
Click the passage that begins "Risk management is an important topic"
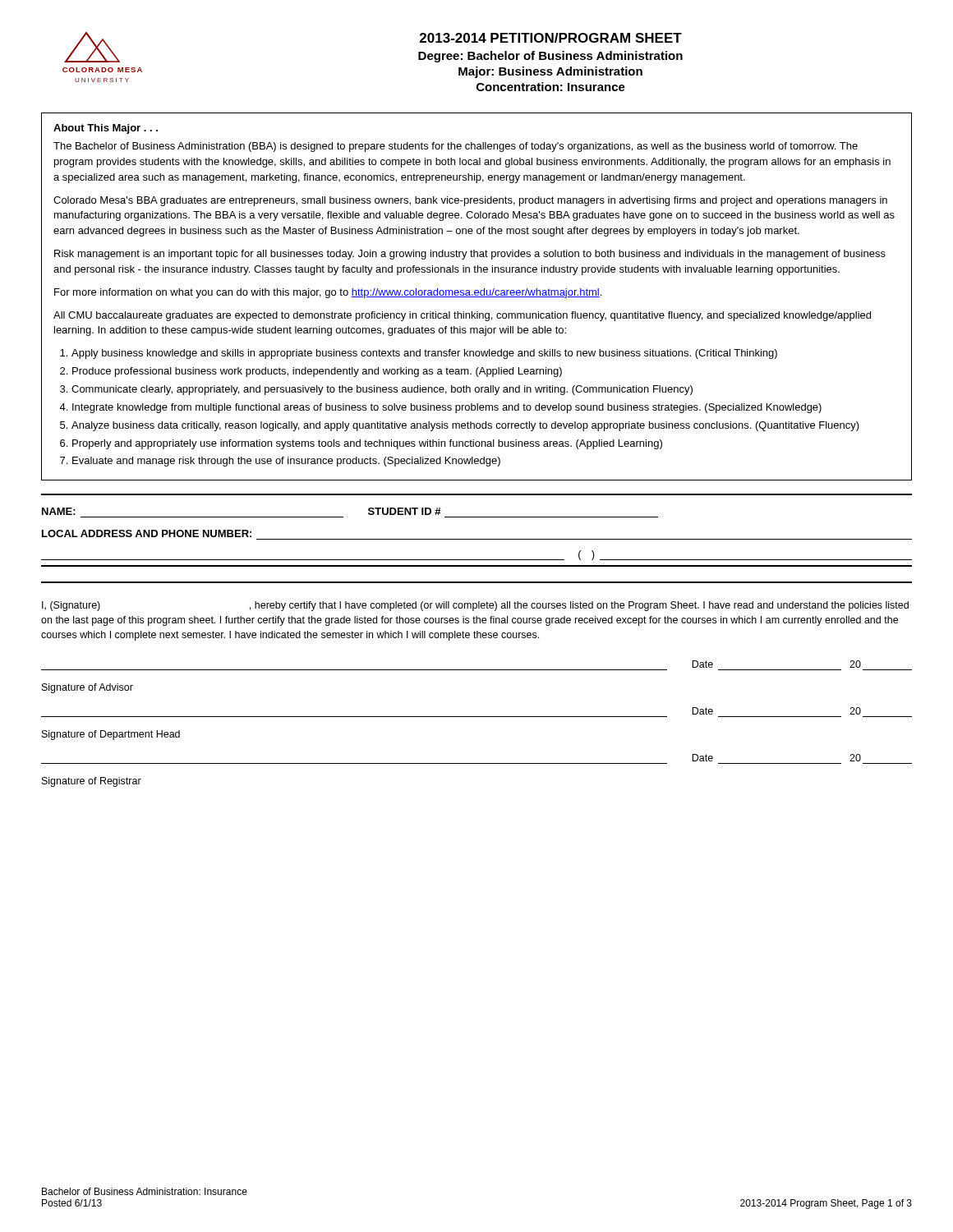click(476, 262)
